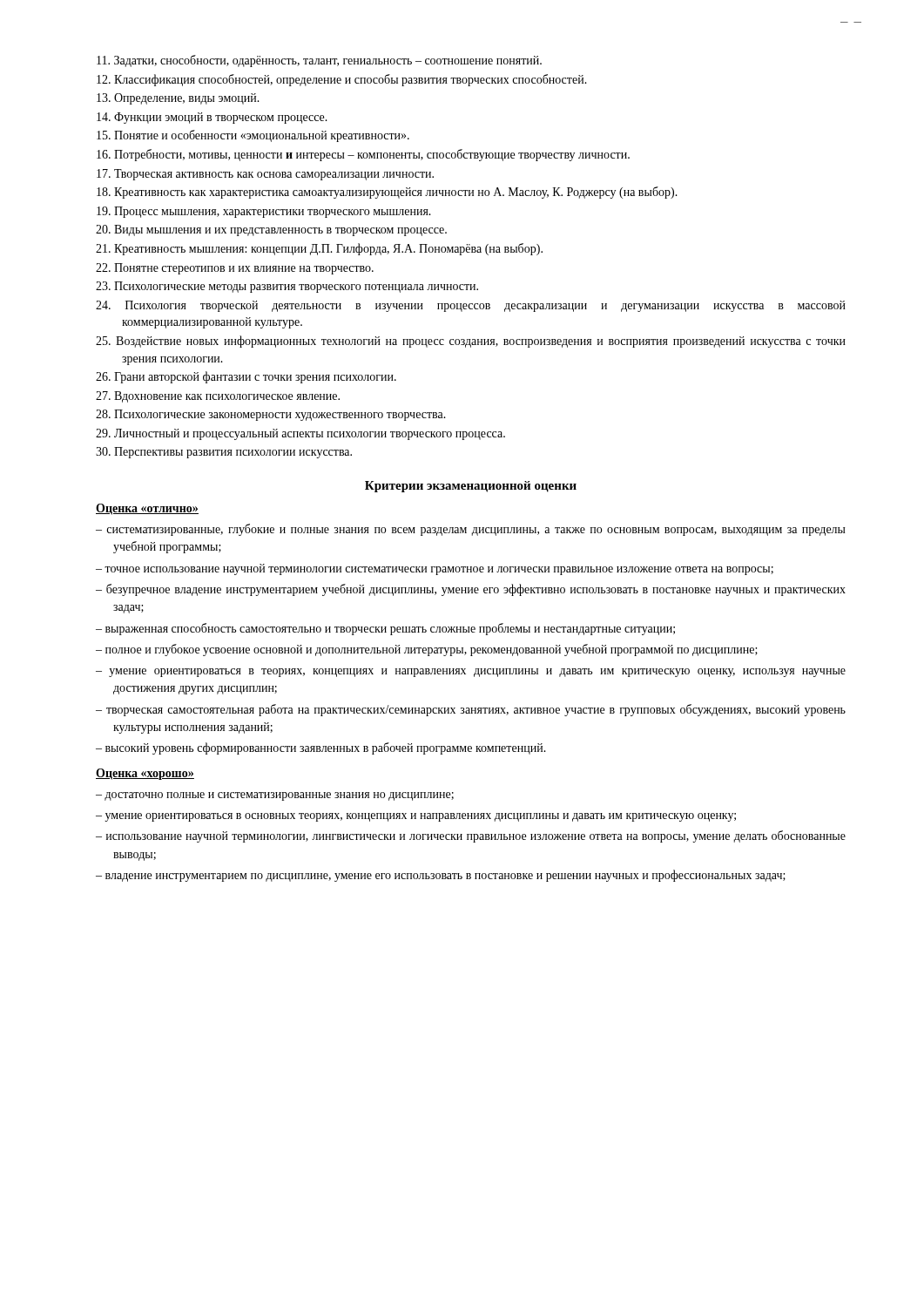Screen dimensions: 1307x924
Task: Locate the block starting "15. Понятие и особенности"
Action: click(x=253, y=136)
